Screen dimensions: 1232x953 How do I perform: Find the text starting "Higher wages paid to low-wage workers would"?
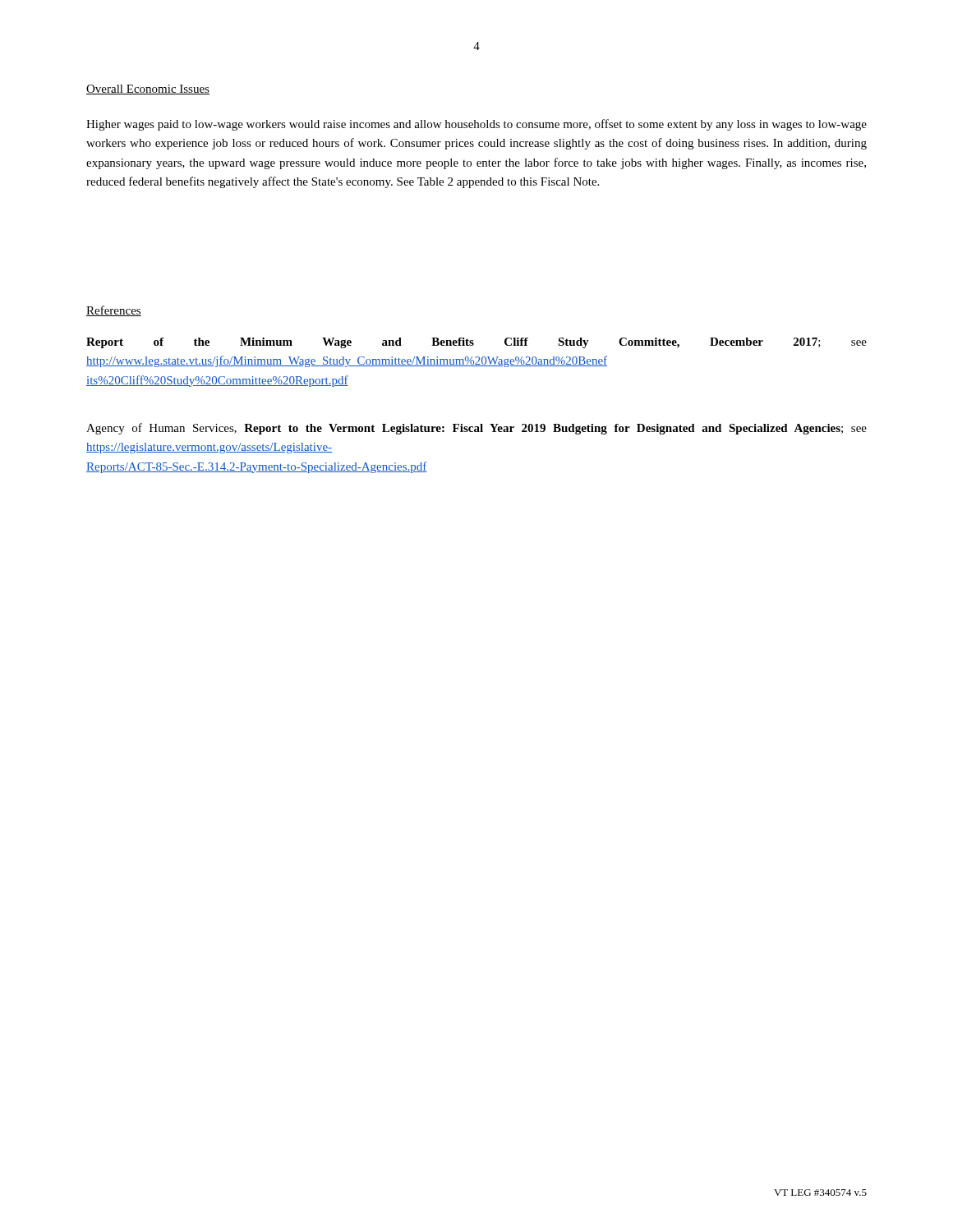(x=476, y=153)
